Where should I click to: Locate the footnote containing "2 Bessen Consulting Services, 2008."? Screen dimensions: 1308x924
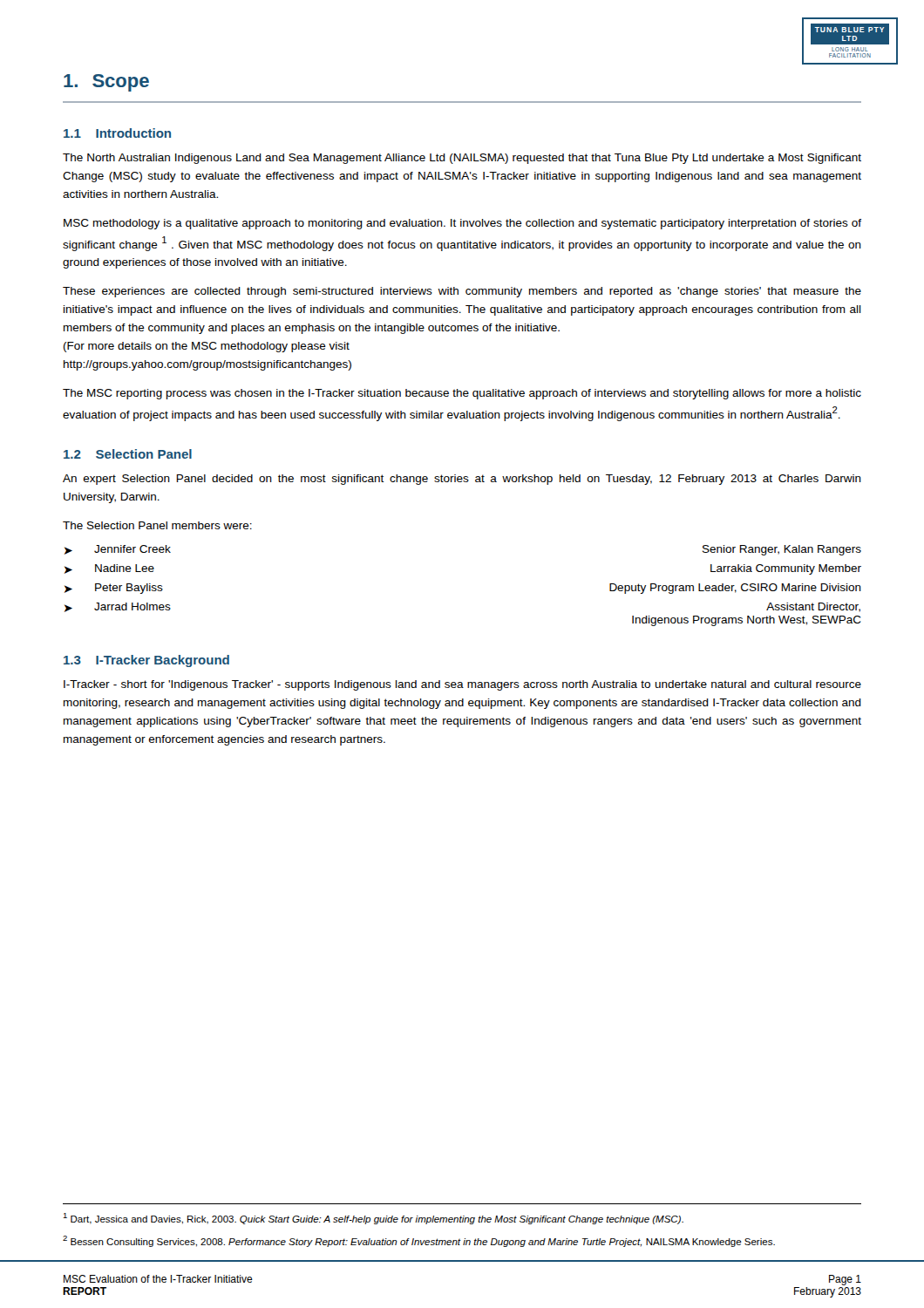[x=419, y=1239]
